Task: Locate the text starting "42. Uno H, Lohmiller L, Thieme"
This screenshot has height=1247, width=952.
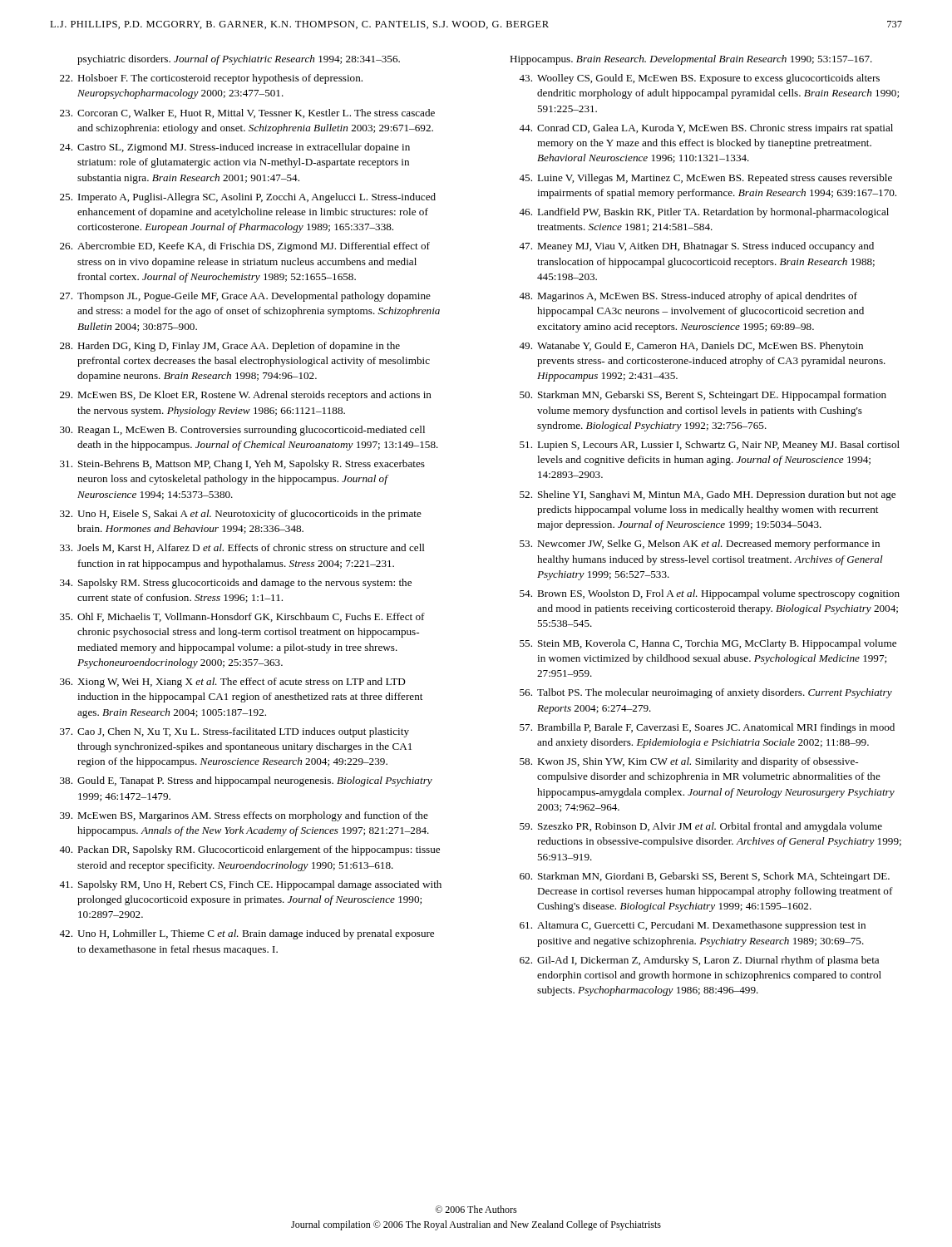Action: click(246, 942)
